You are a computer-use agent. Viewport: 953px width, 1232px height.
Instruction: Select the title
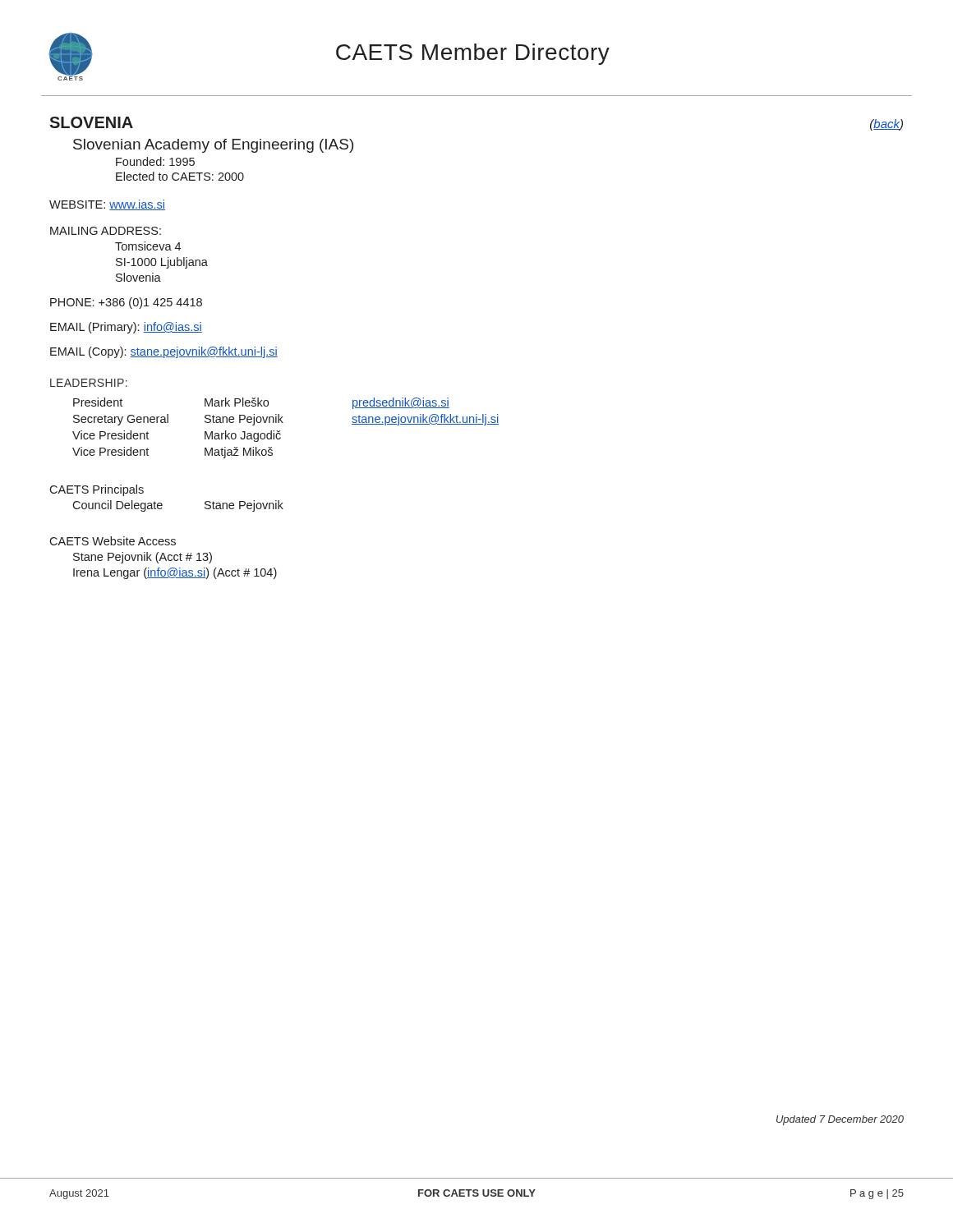[91, 122]
